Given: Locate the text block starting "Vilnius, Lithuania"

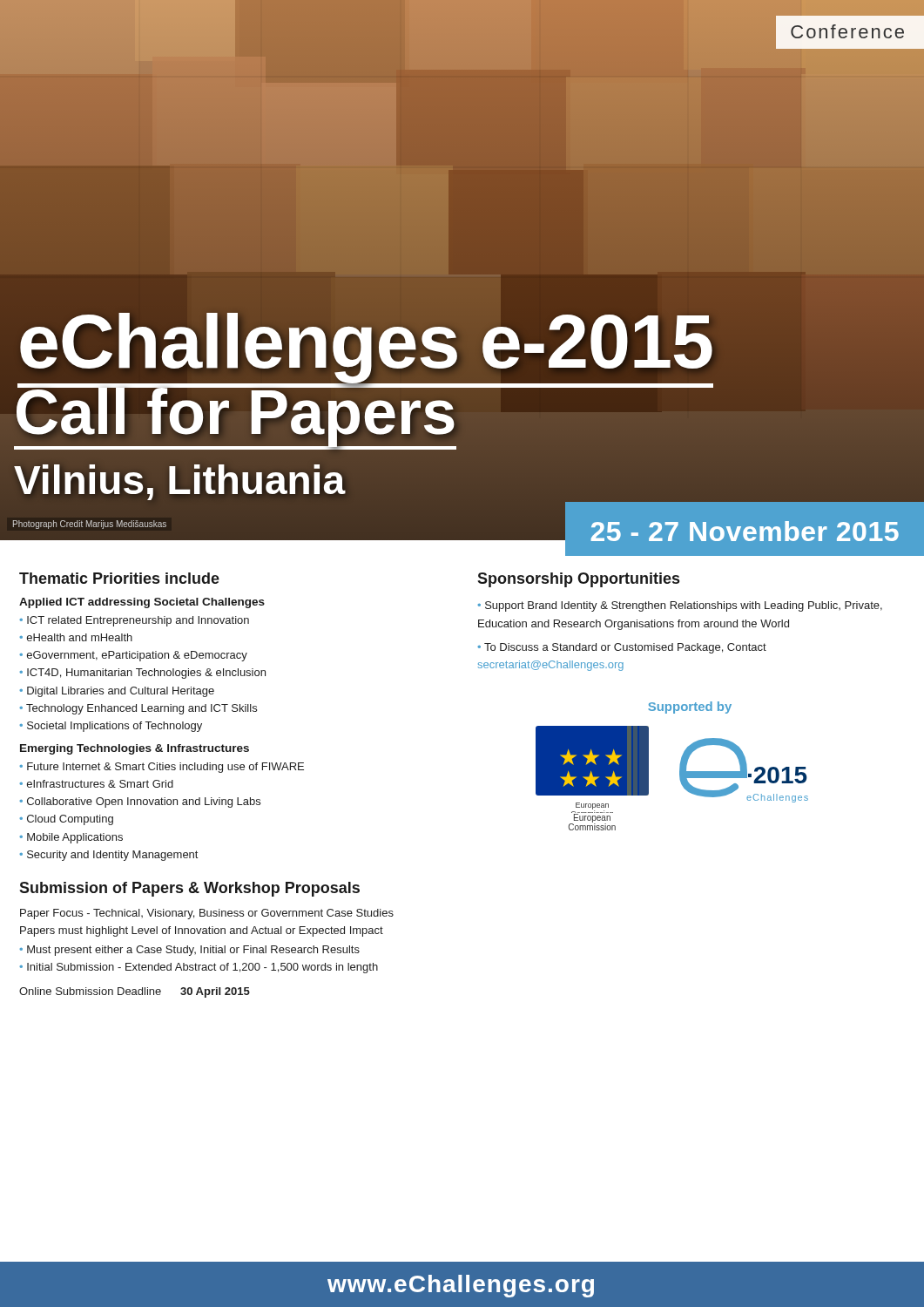Looking at the screenshot, I should [179, 480].
